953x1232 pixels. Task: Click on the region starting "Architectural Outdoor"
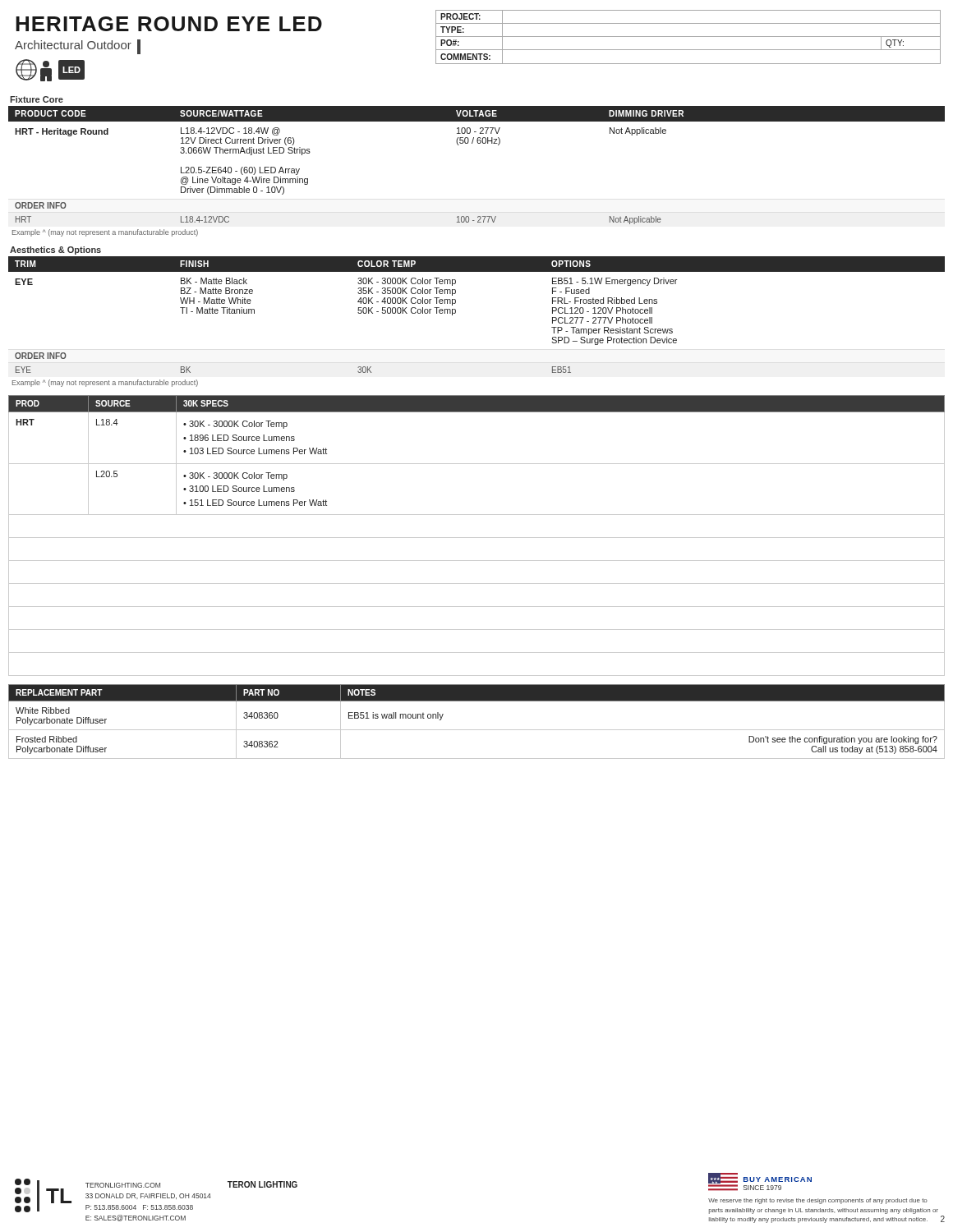click(78, 46)
